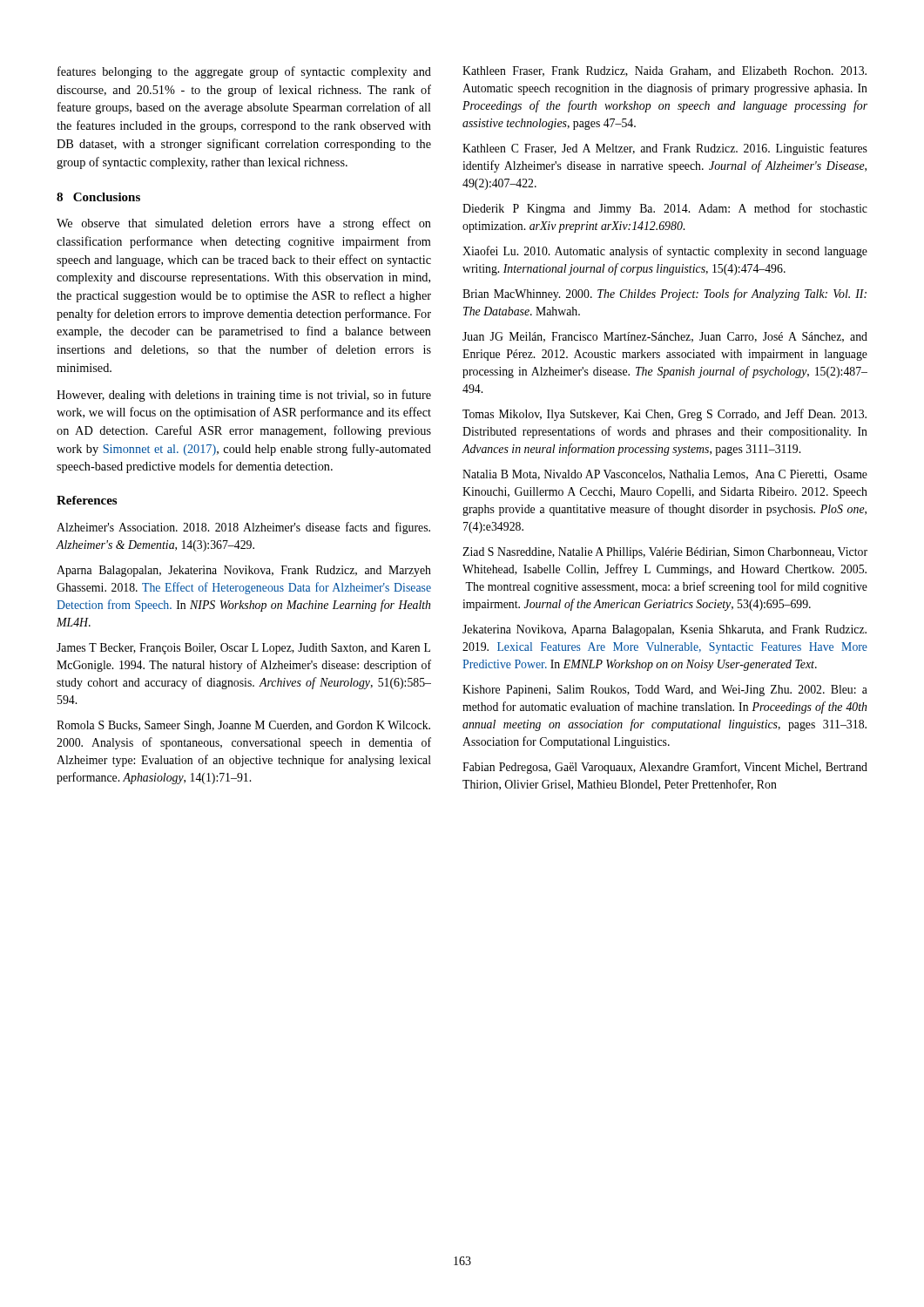Click the passage that begins "Aparna Balagopalan, Jekaterina Novikova, Frank Rudzicz, and Marzyeh"
Screen dimensions: 1307x924
(244, 596)
